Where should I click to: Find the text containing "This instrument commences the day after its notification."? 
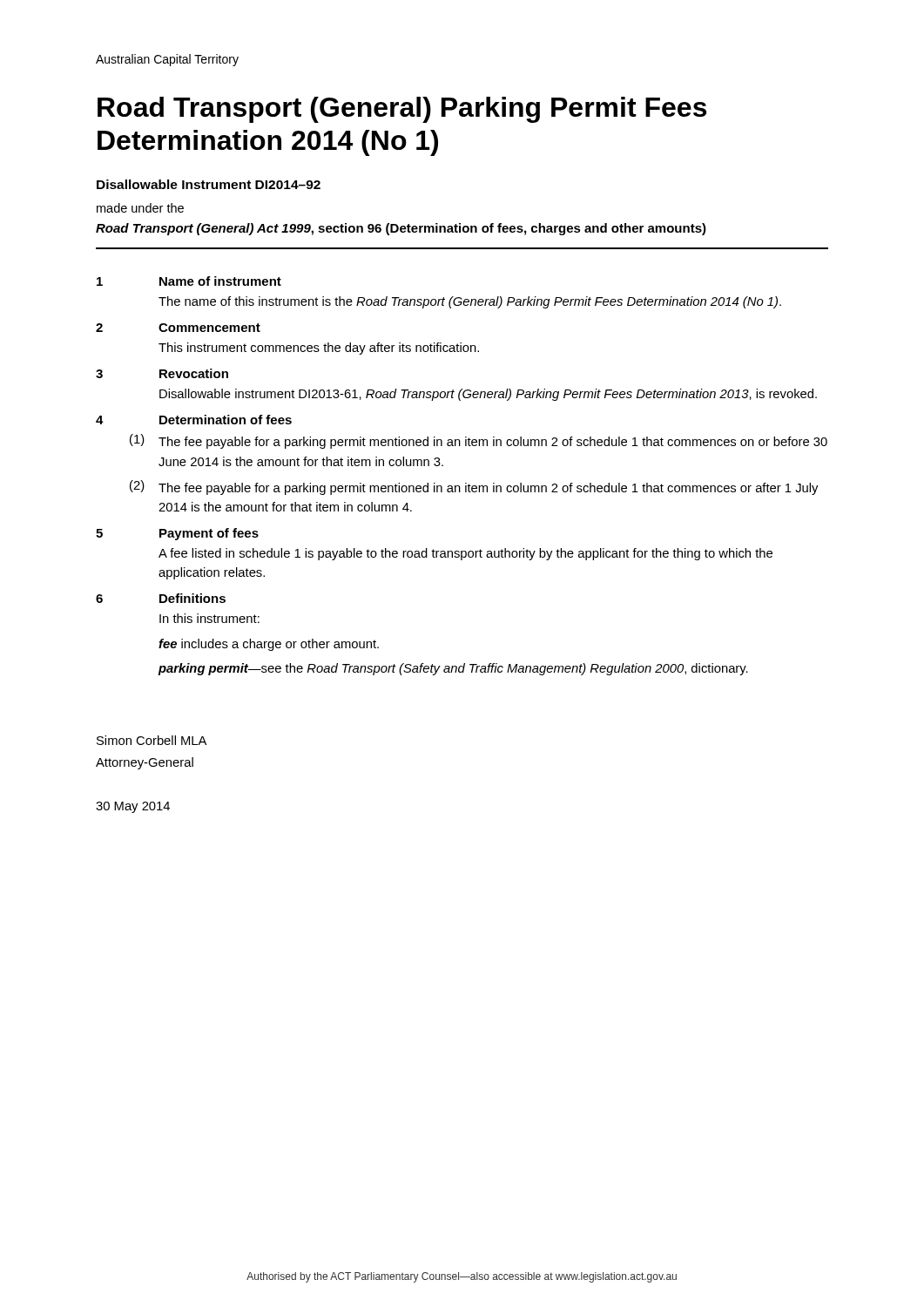click(x=319, y=348)
